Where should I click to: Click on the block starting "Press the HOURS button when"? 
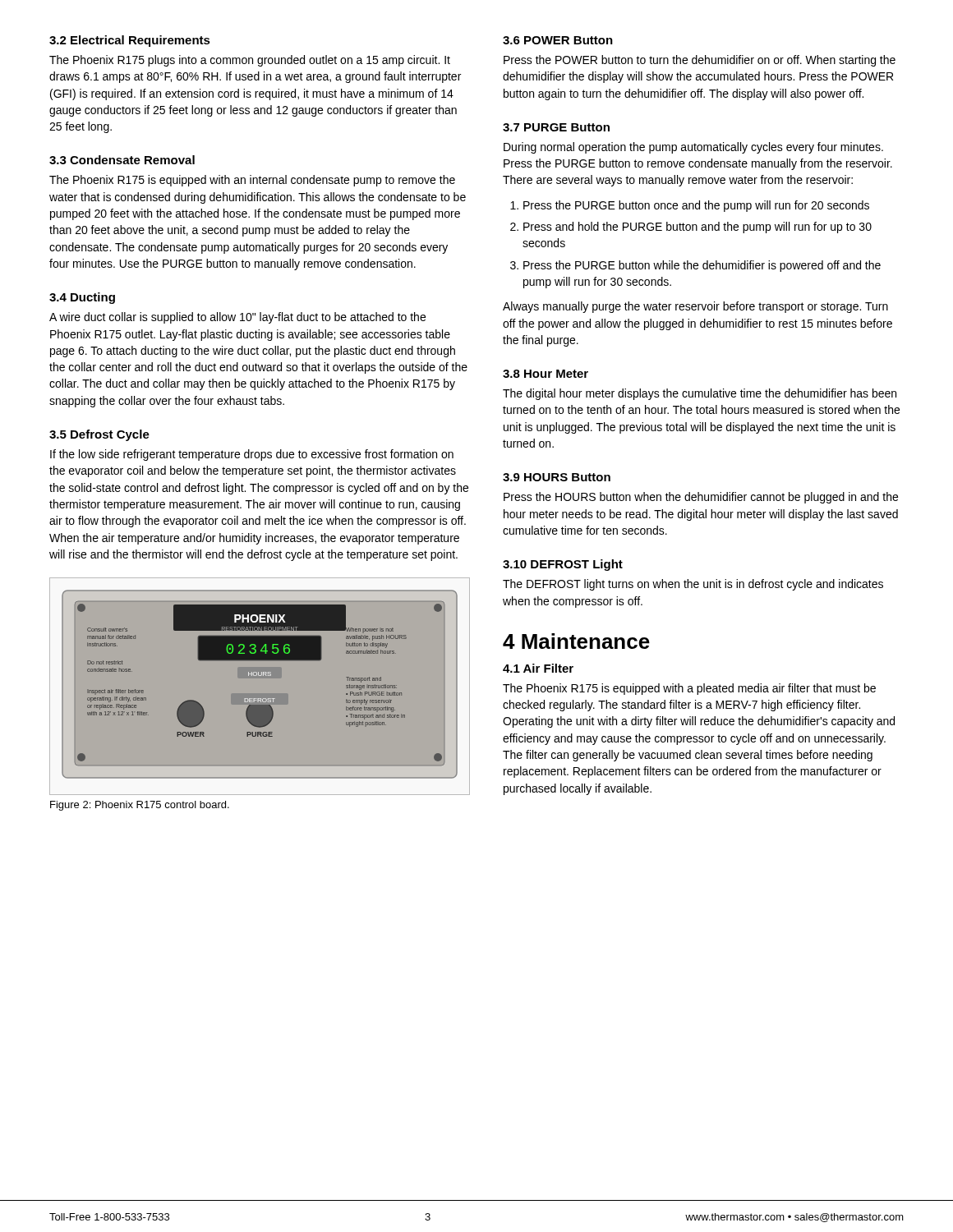point(703,514)
